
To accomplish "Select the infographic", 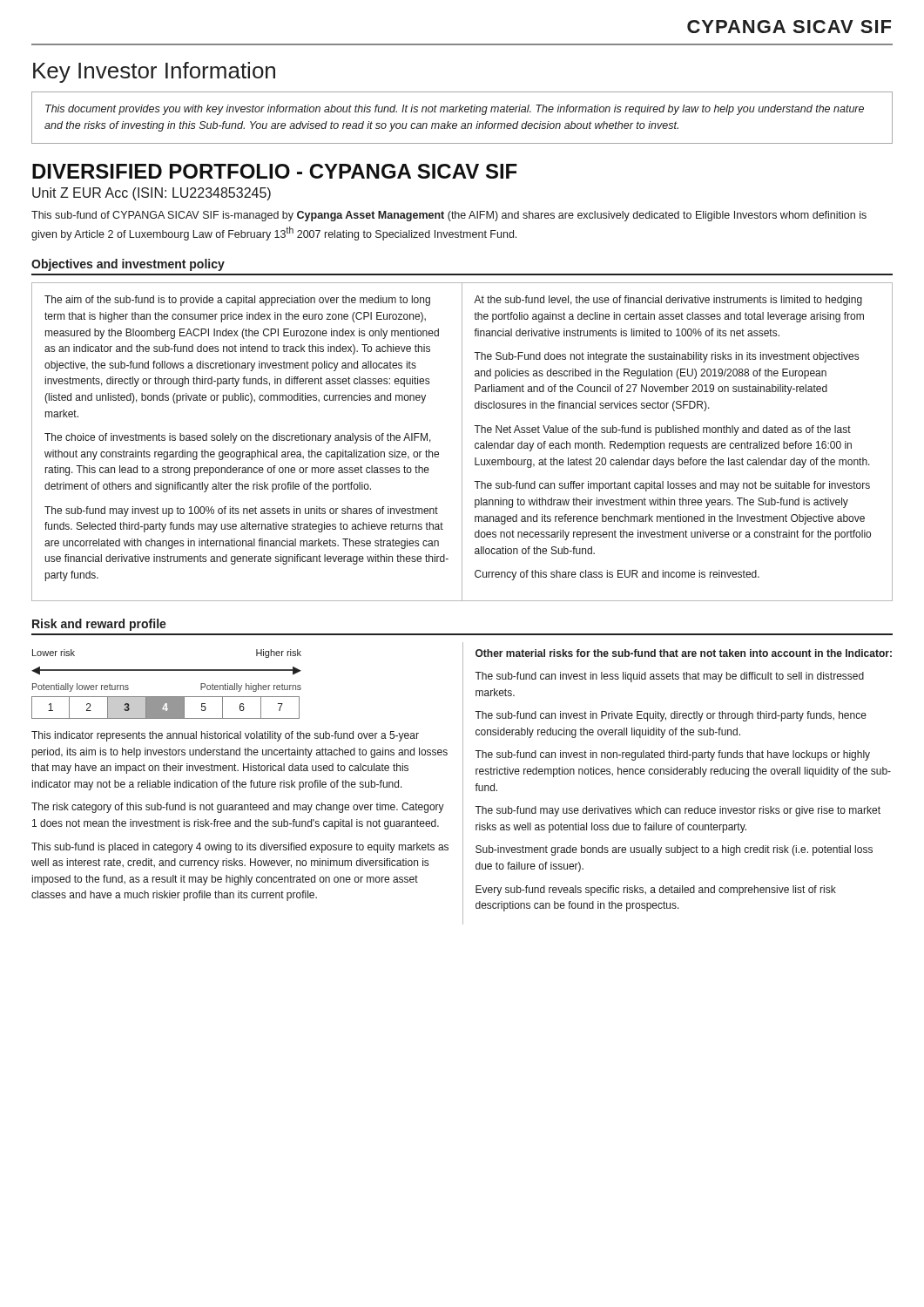I will [241, 682].
